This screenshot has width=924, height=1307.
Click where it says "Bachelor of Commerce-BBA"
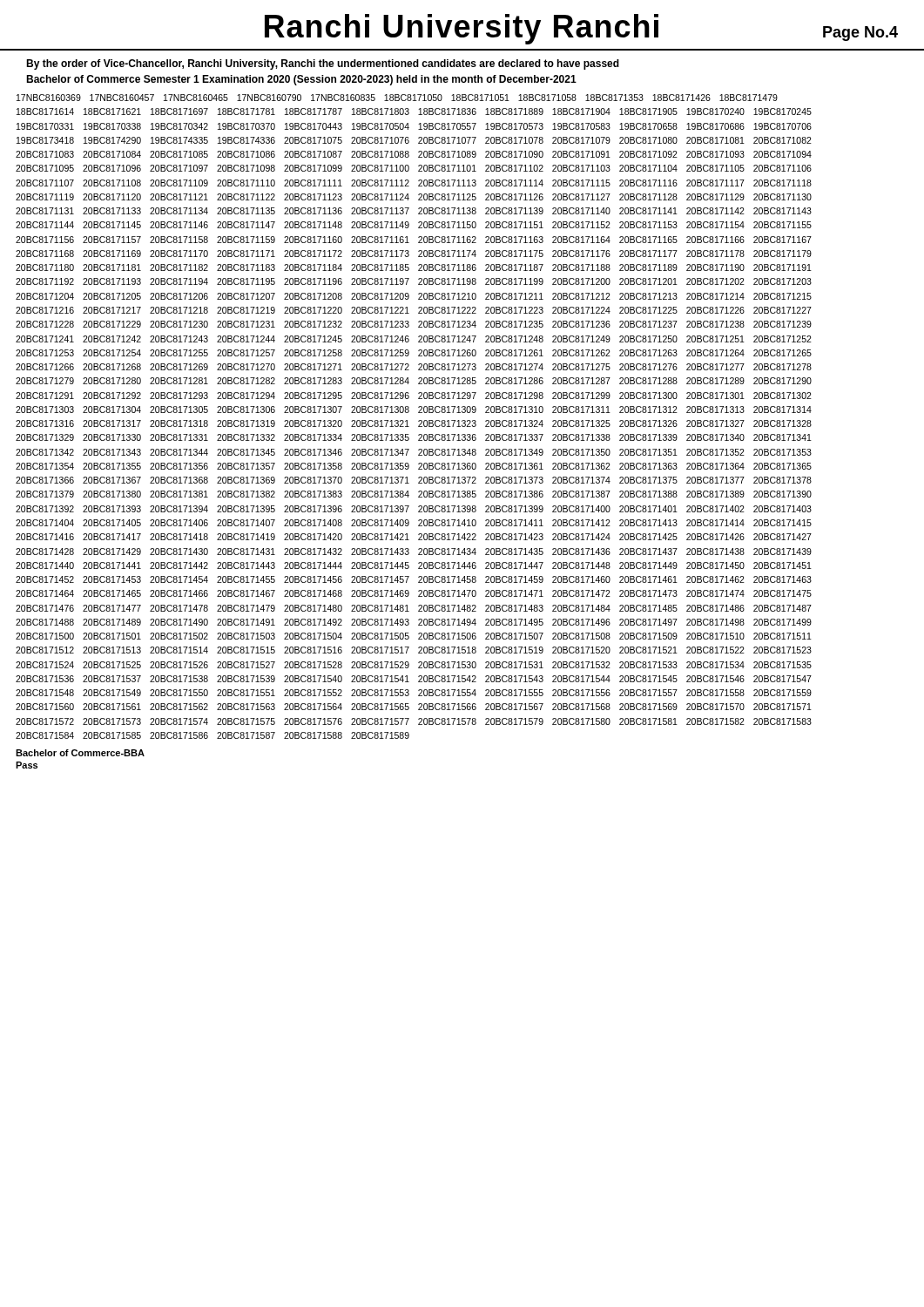pos(80,753)
